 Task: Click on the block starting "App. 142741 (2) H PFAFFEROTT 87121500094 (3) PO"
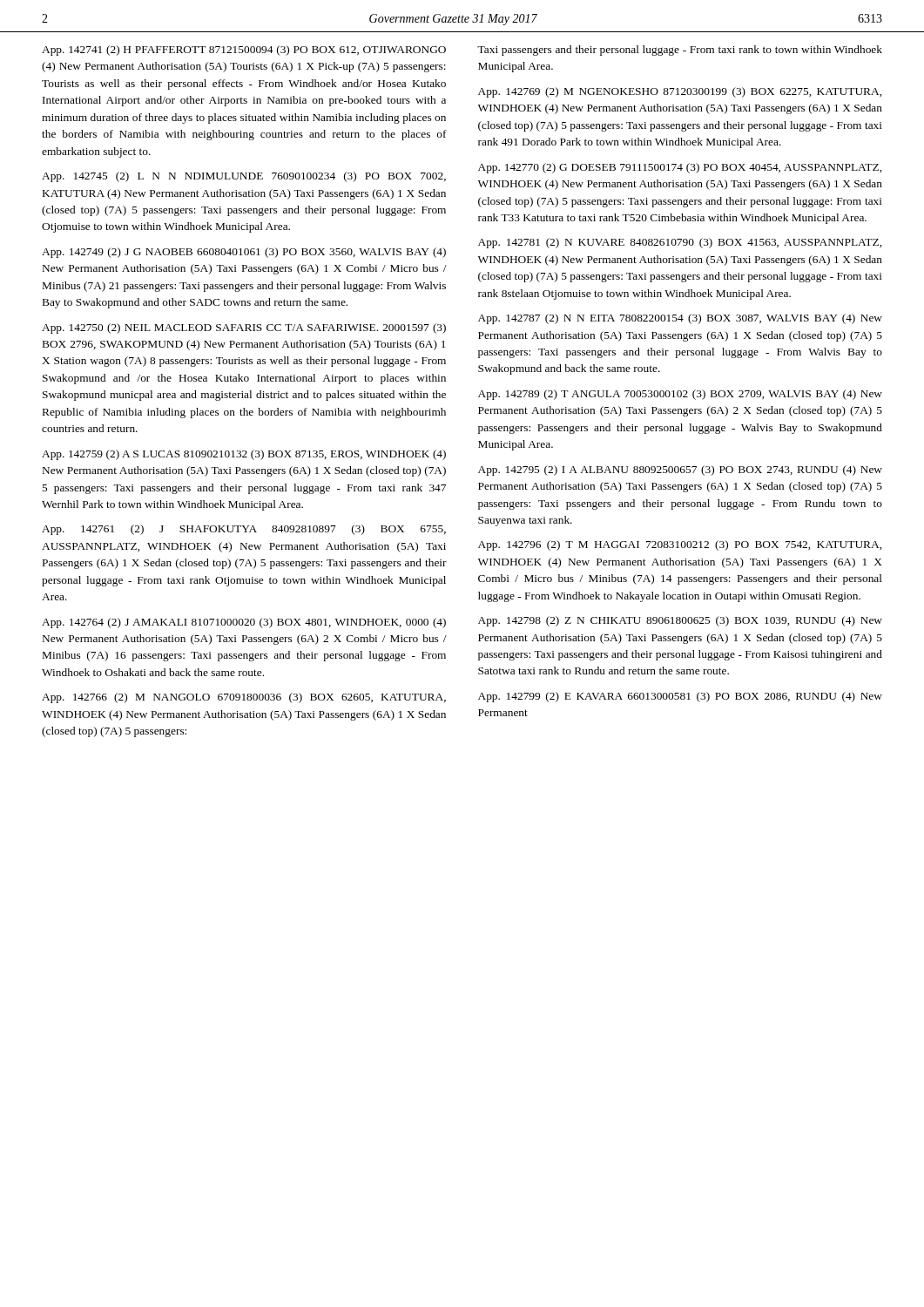click(x=244, y=100)
